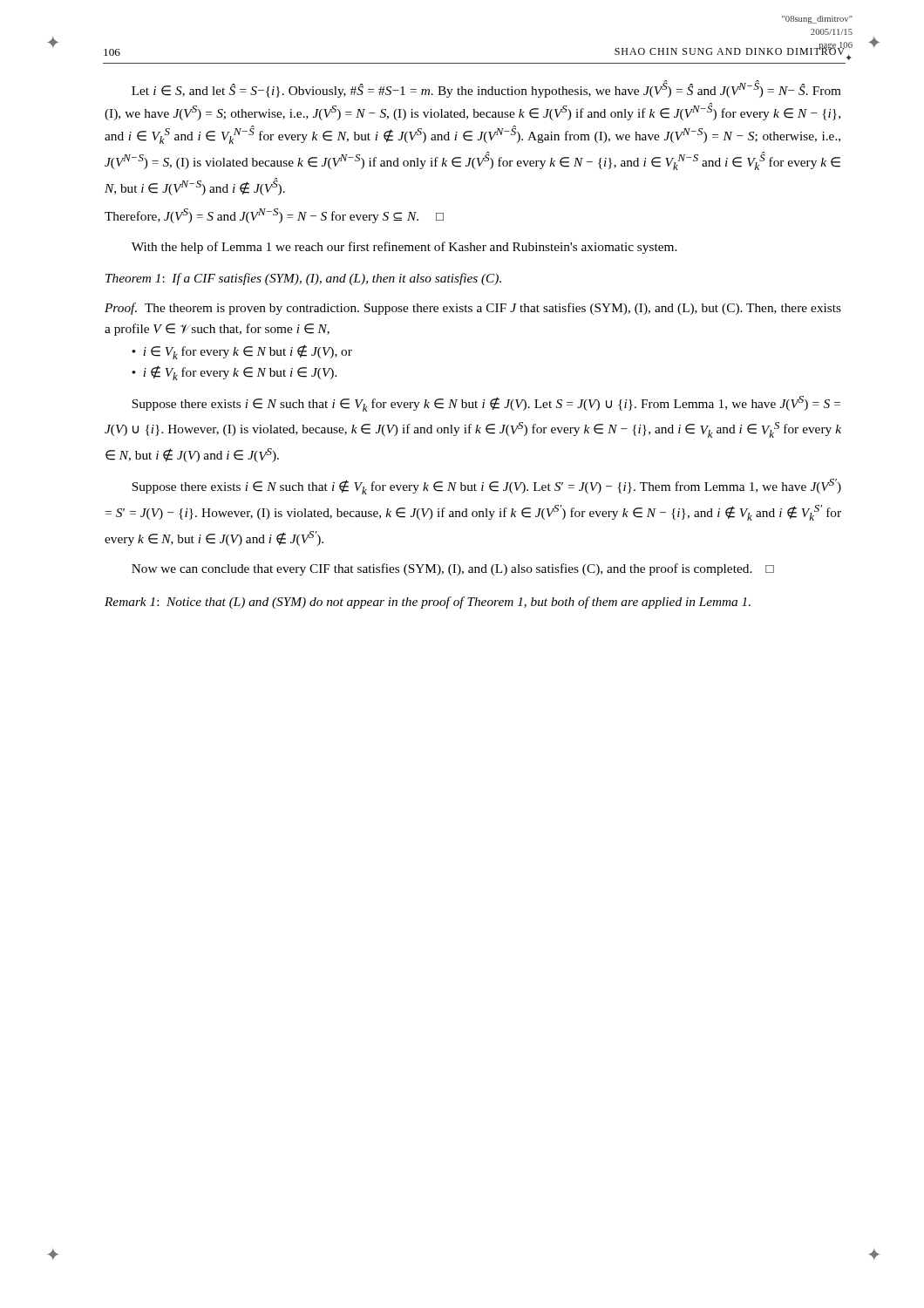Point to the block beginning "Theorem 1: If a CIF satisfies"

coord(473,278)
